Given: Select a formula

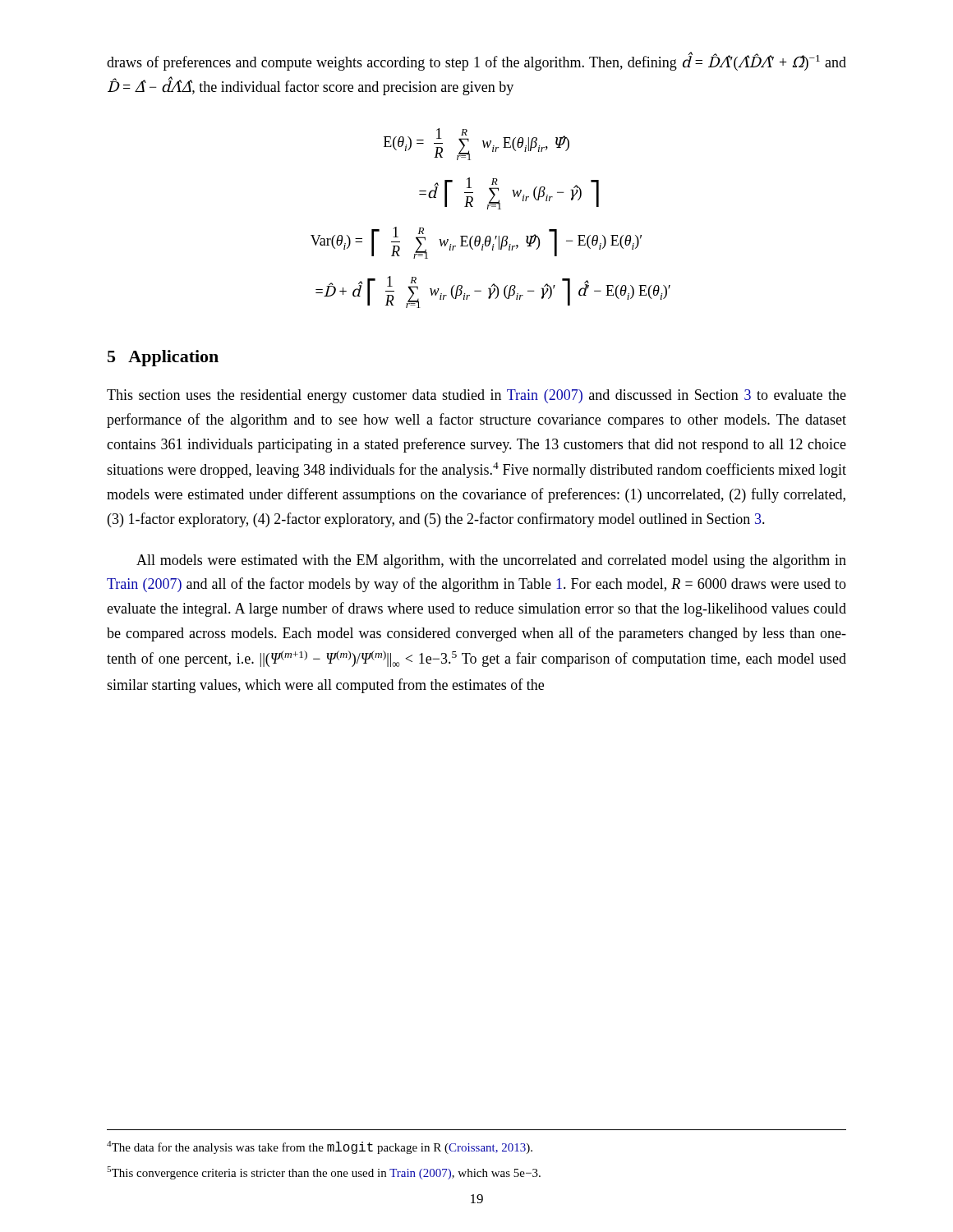Looking at the screenshot, I should pyautogui.click(x=491, y=218).
